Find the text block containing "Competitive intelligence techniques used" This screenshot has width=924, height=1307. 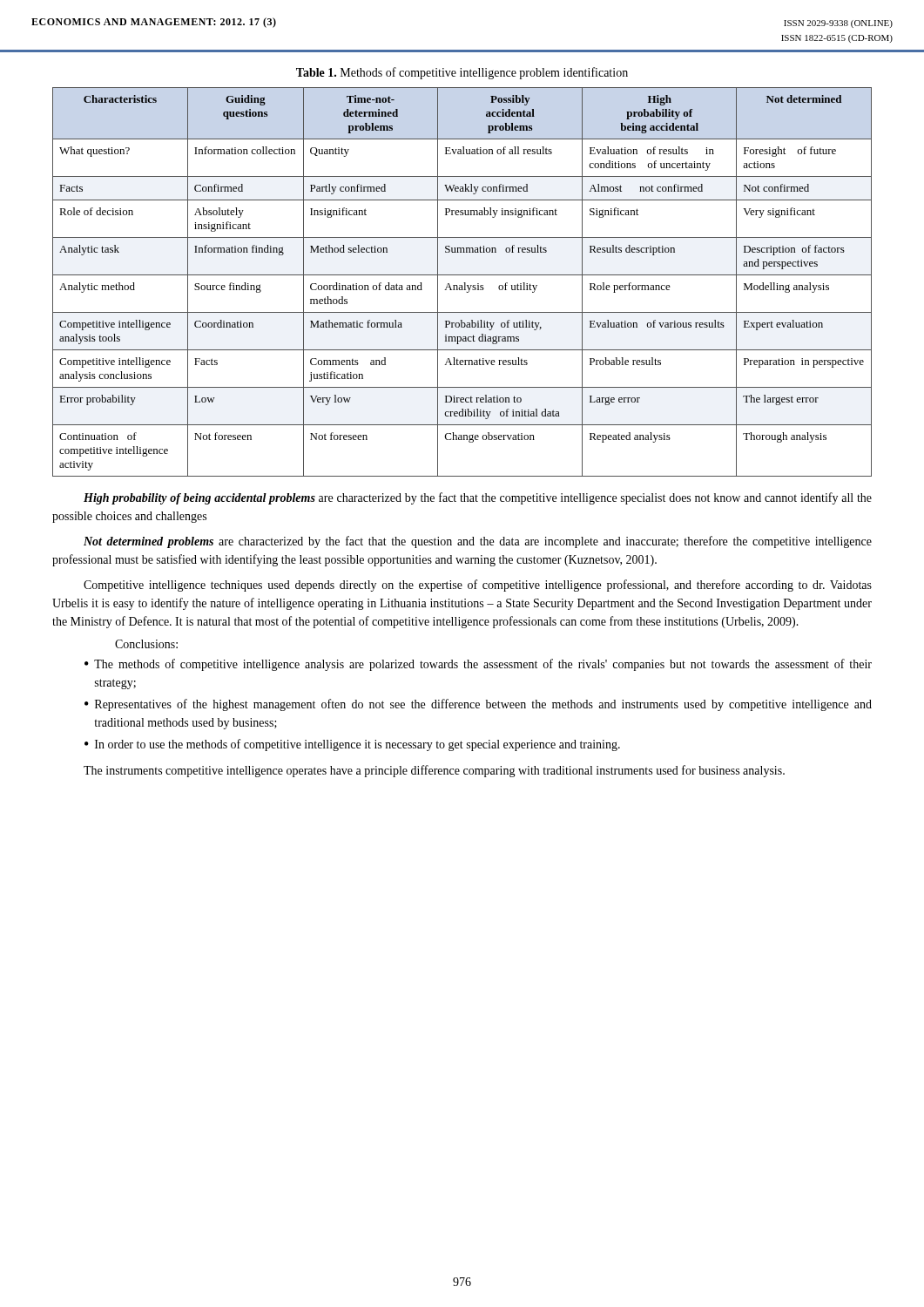[462, 603]
